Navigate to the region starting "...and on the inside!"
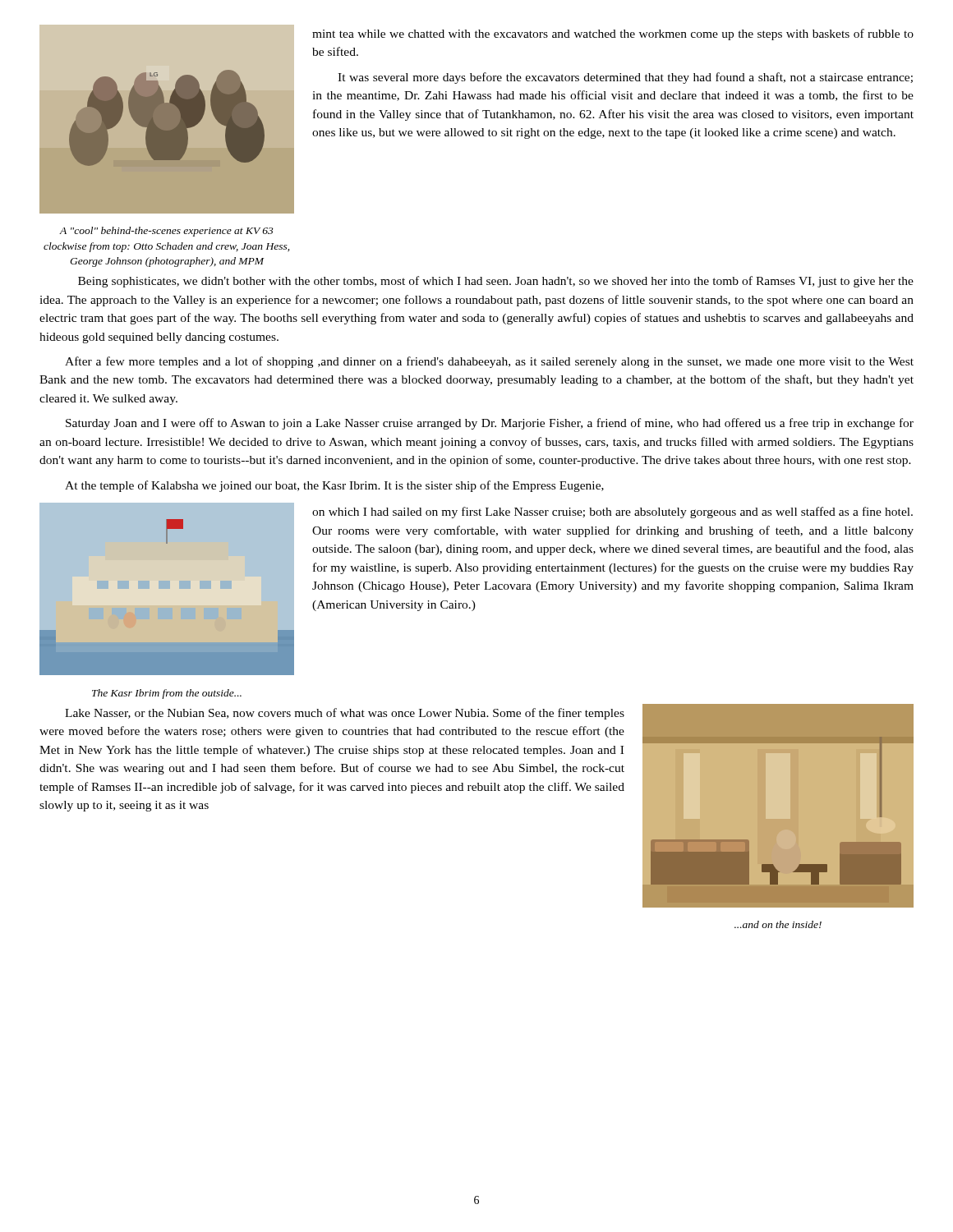The height and width of the screenshot is (1232, 953). 778,925
